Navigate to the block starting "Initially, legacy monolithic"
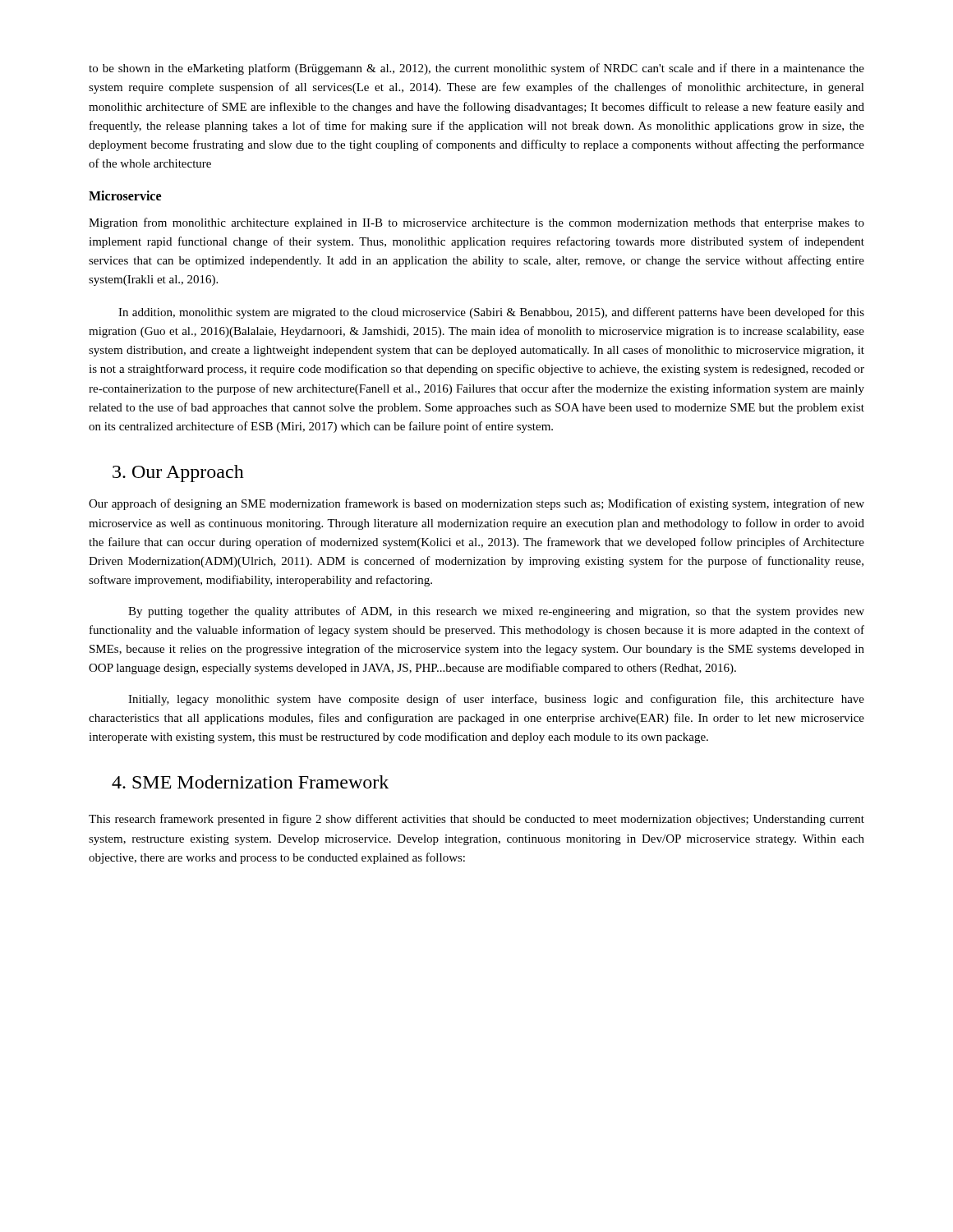 476,718
